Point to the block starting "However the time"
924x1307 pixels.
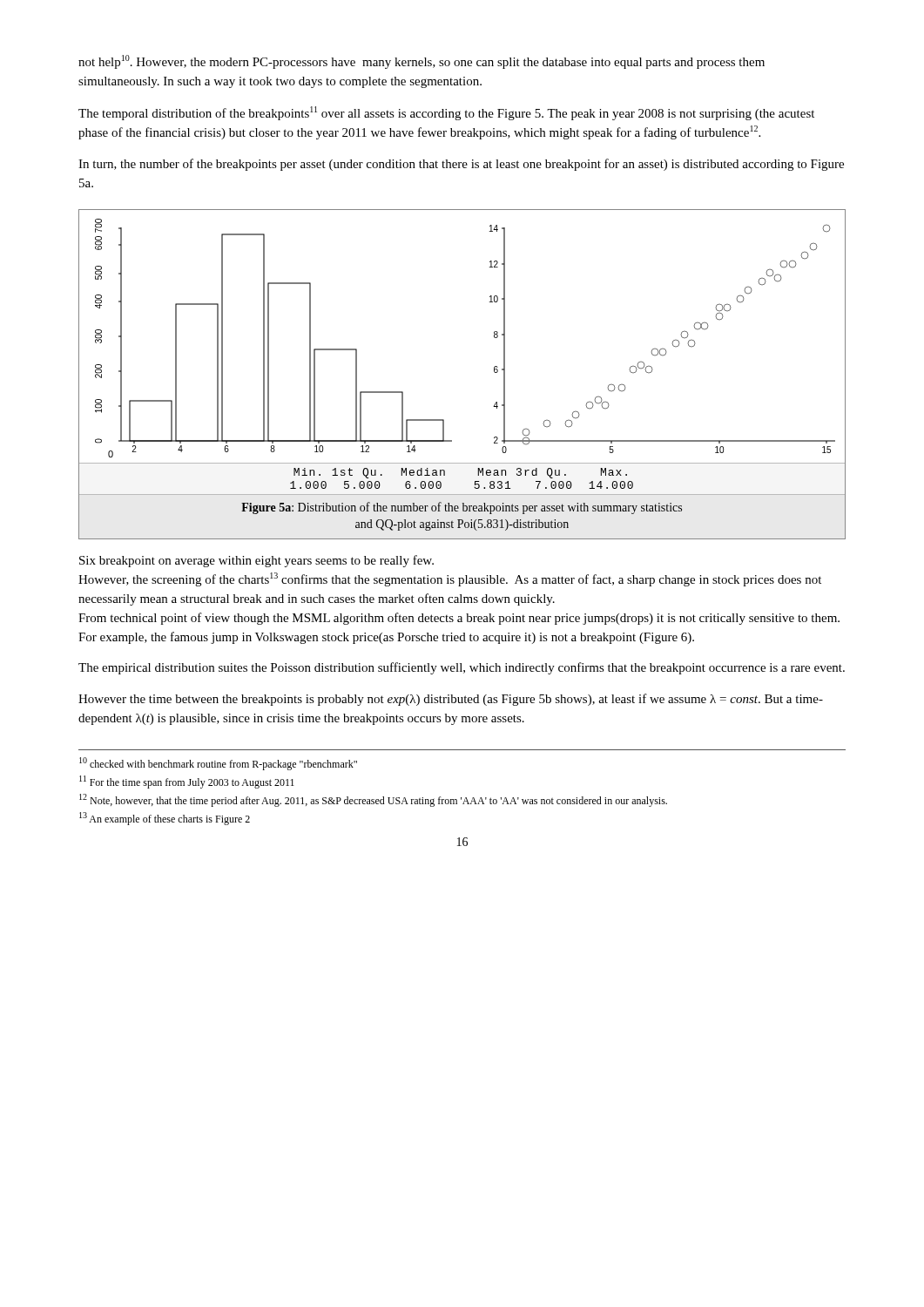tap(451, 708)
